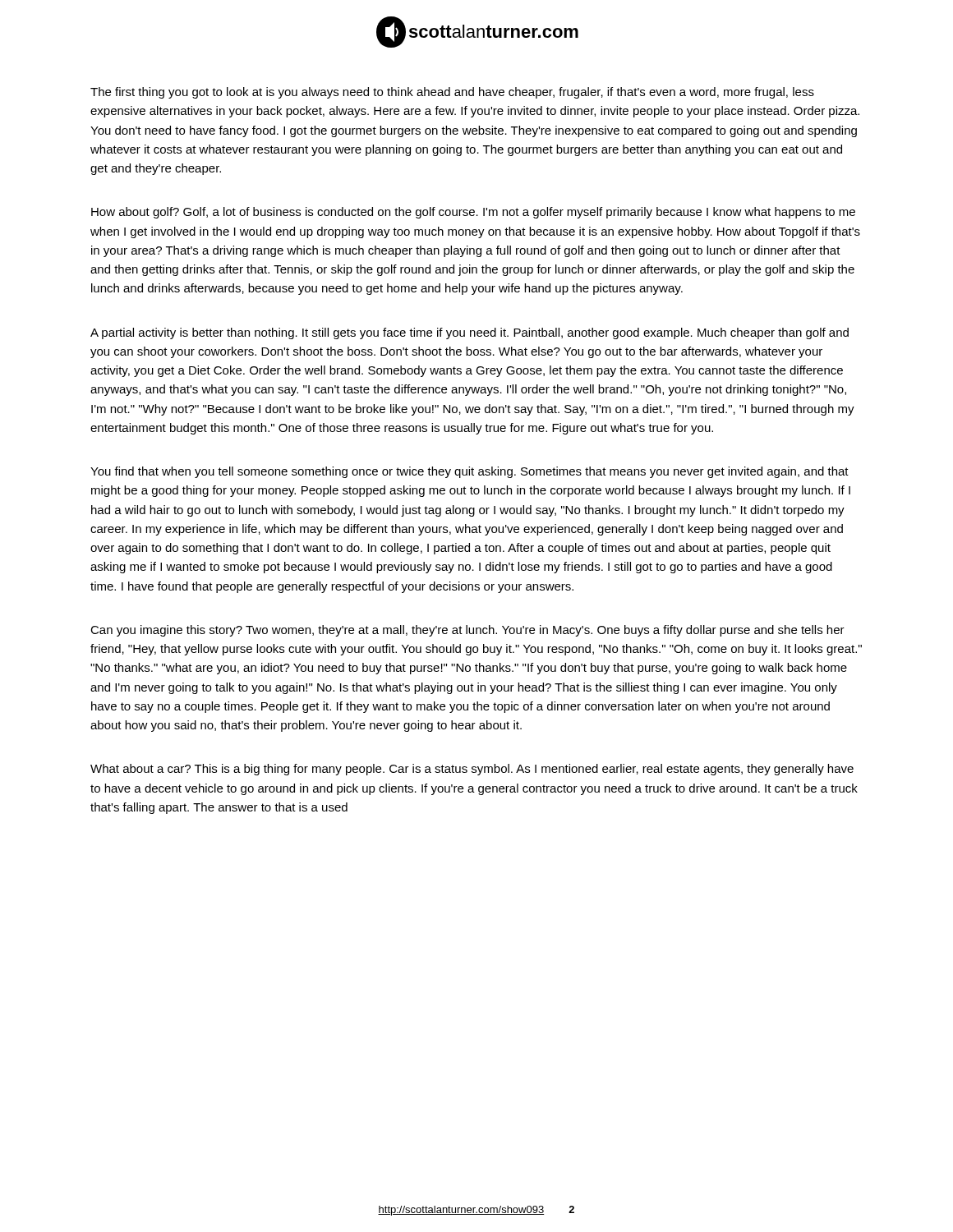953x1232 pixels.
Task: Find the text block with the text "You find that"
Action: pyautogui.click(x=471, y=528)
